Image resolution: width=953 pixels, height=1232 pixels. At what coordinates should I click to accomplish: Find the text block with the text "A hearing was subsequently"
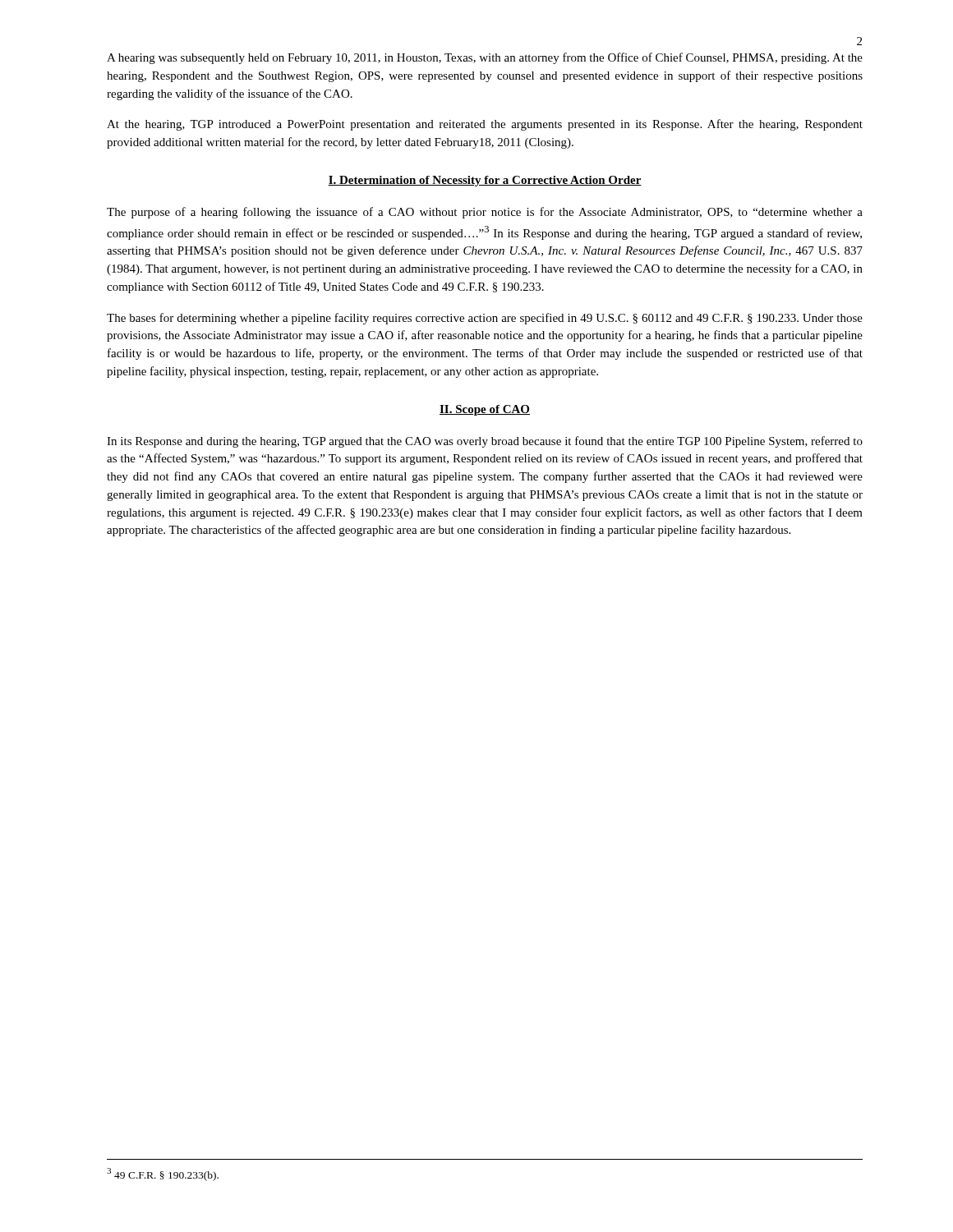485,76
